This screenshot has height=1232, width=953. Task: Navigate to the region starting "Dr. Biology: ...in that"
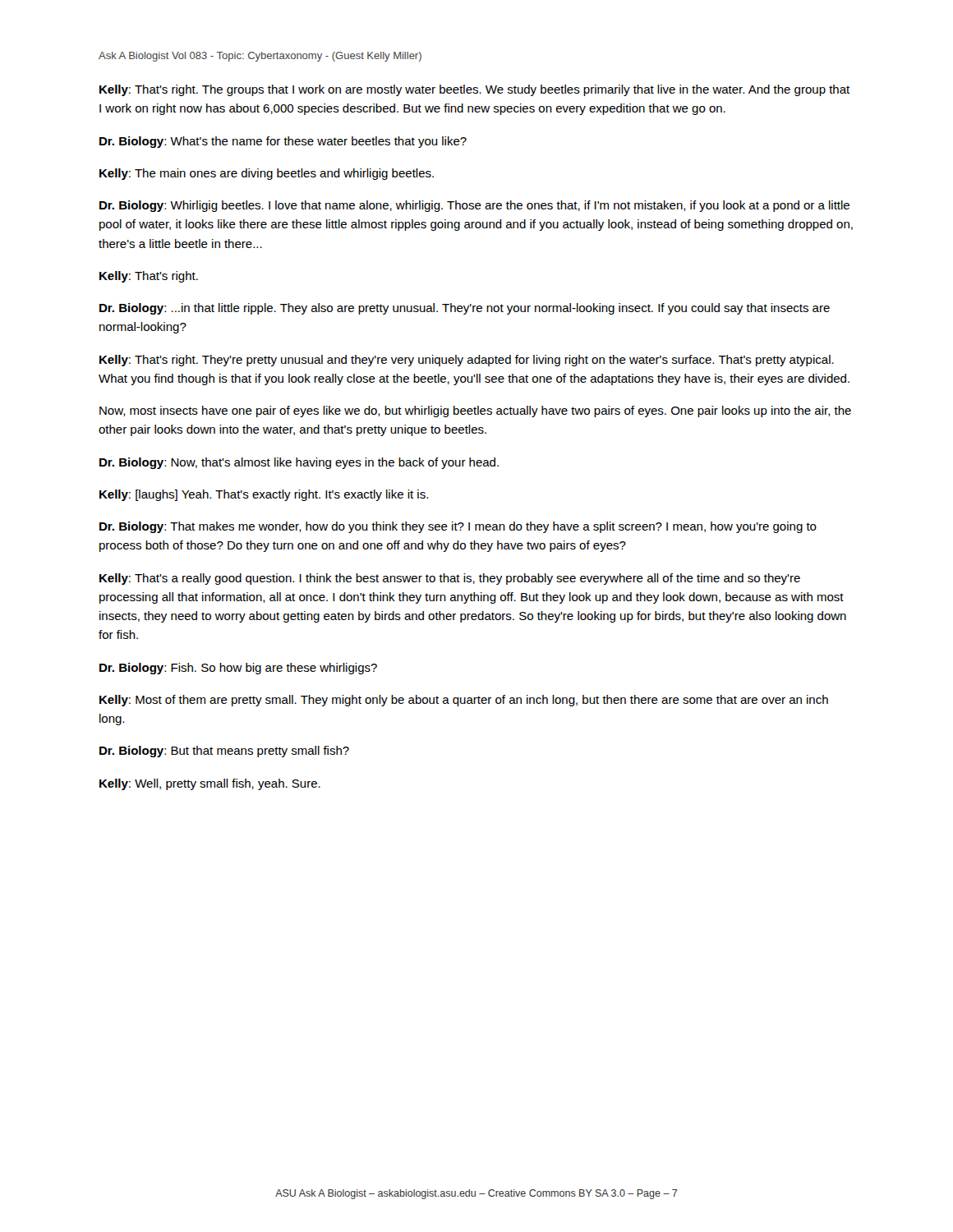tap(464, 317)
